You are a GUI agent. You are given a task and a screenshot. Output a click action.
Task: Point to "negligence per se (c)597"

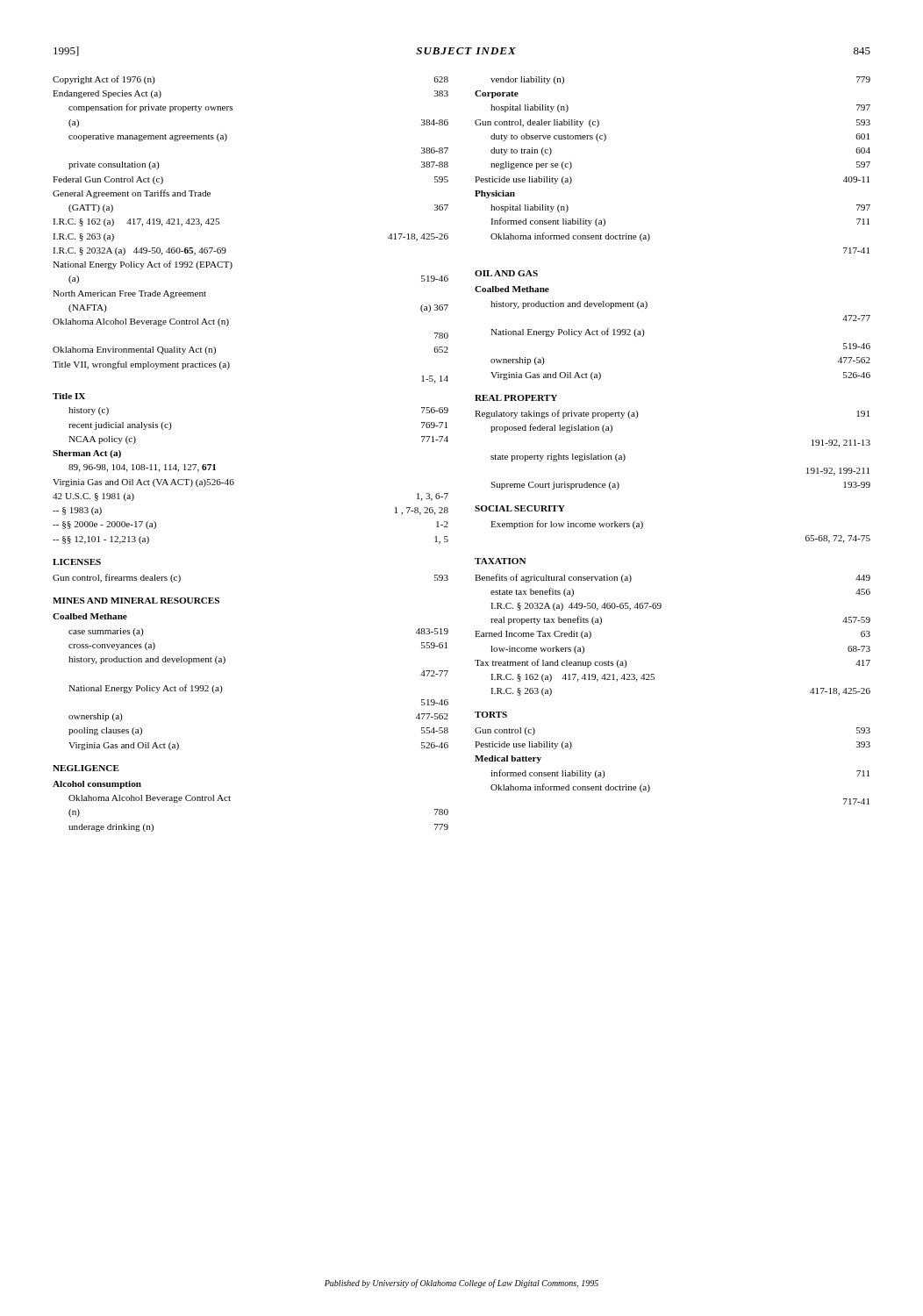pyautogui.click(x=530, y=165)
